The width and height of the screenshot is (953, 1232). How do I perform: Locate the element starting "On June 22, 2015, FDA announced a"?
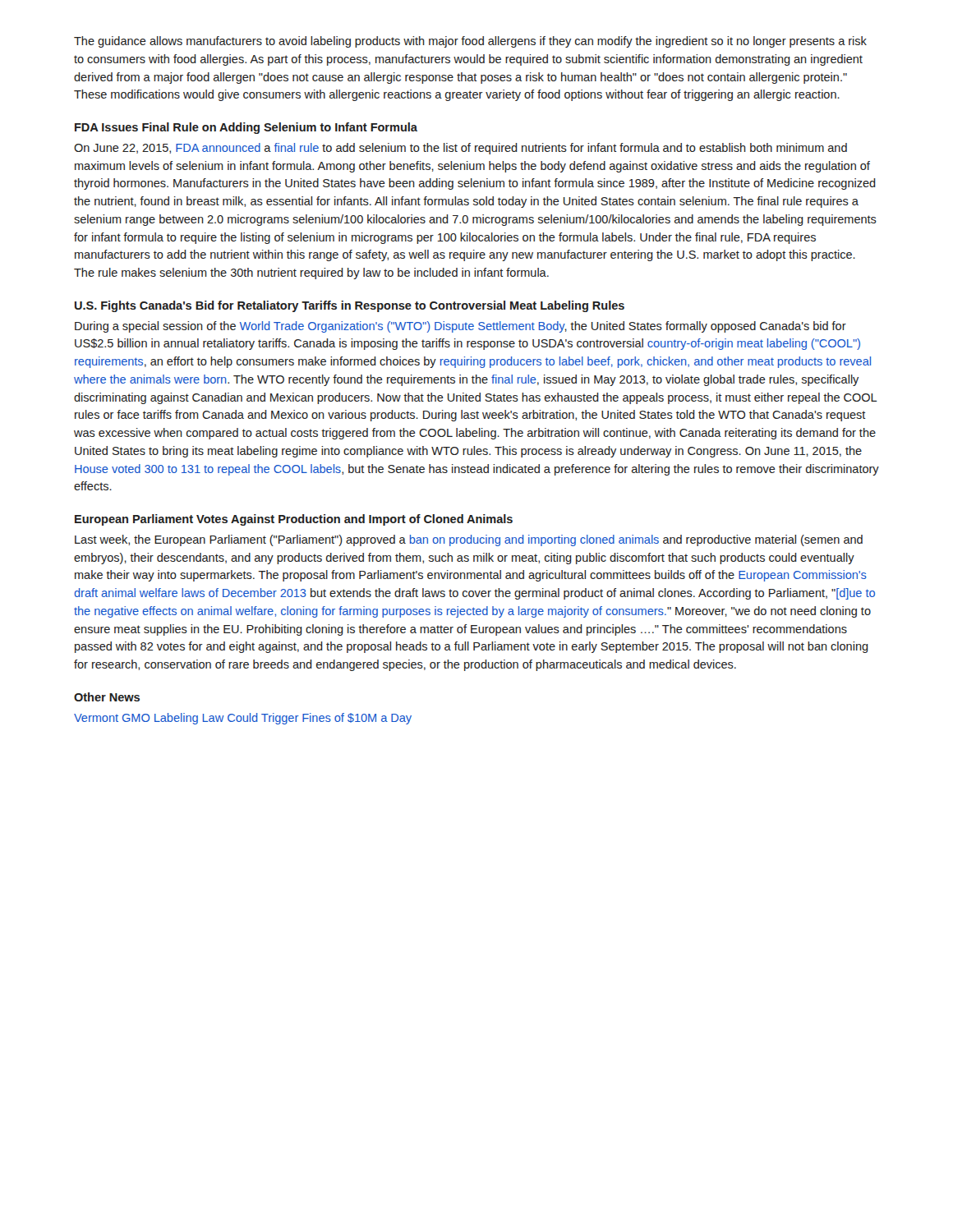pyautogui.click(x=476, y=211)
